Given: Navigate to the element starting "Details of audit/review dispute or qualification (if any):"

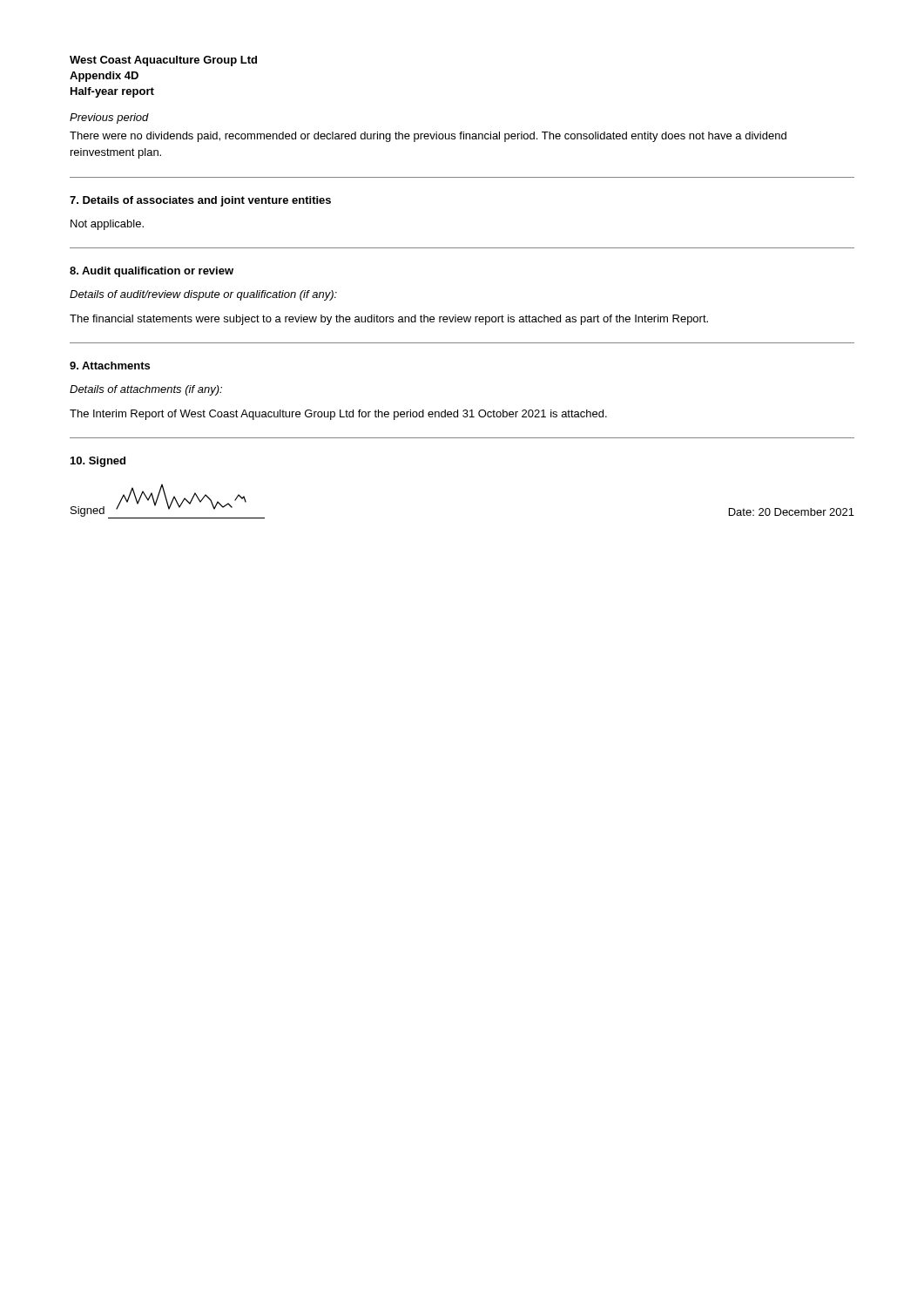Looking at the screenshot, I should tap(203, 295).
